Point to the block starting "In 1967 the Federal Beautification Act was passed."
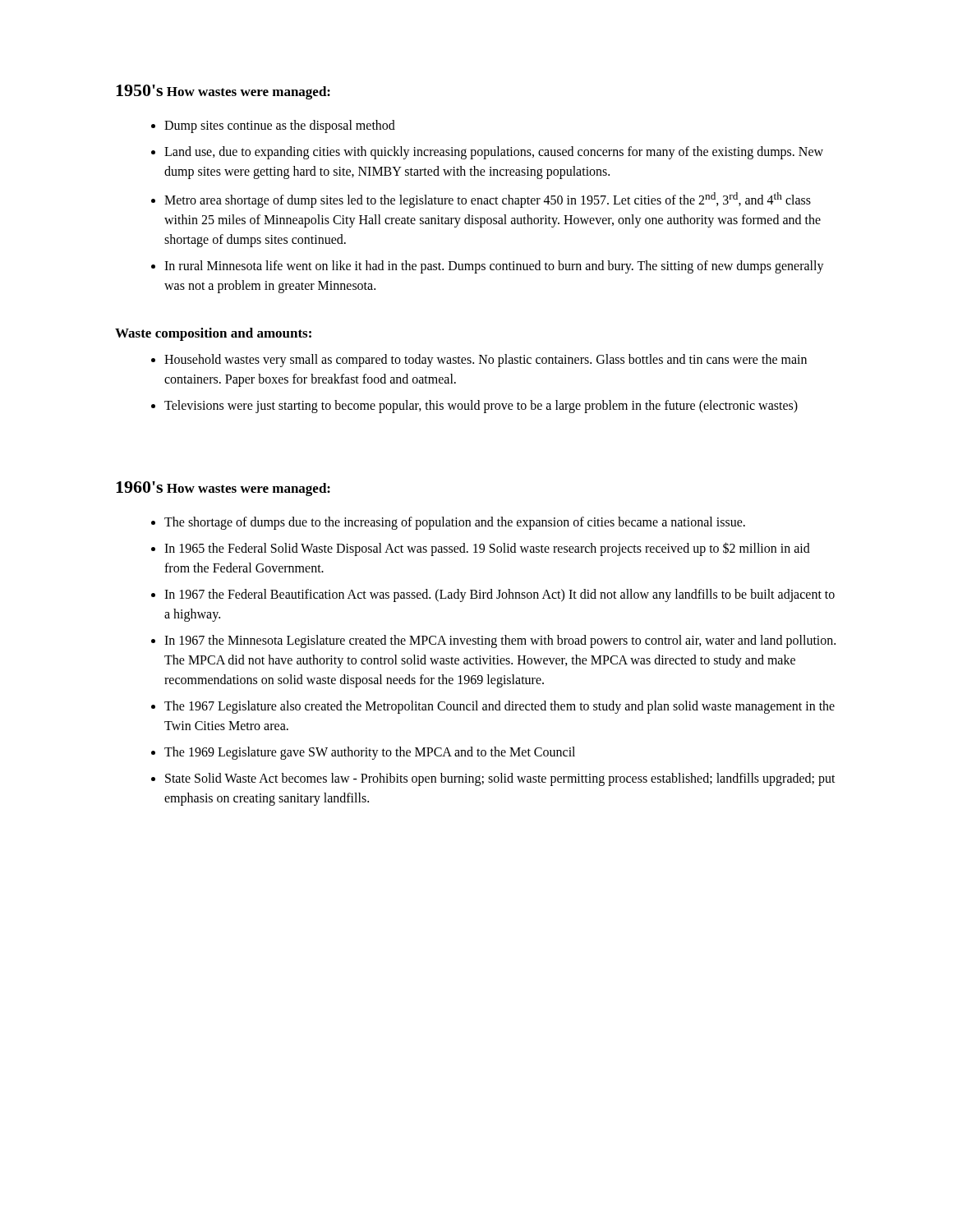This screenshot has height=1232, width=953. point(501,605)
